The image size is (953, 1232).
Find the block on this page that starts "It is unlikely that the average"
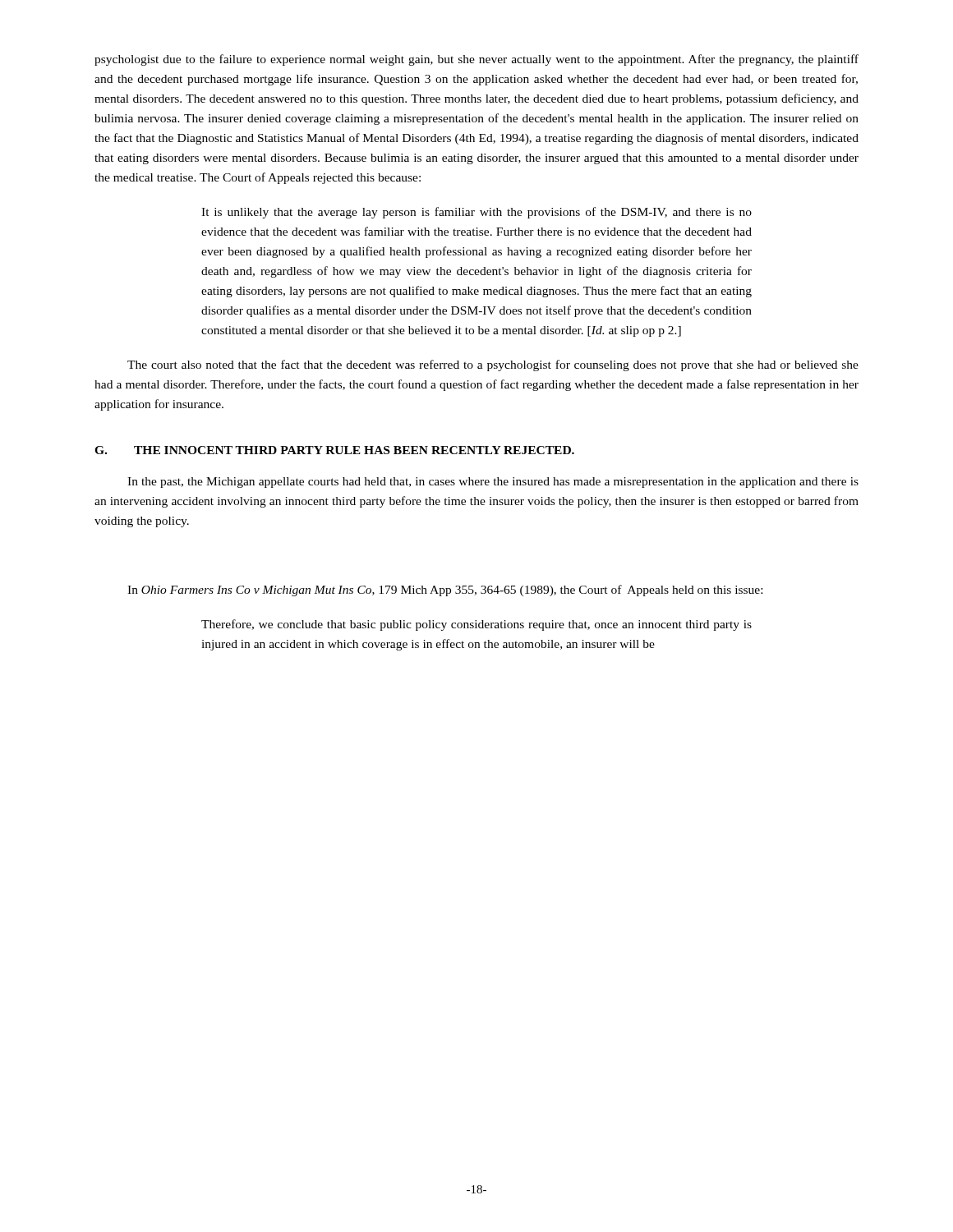pyautogui.click(x=476, y=271)
